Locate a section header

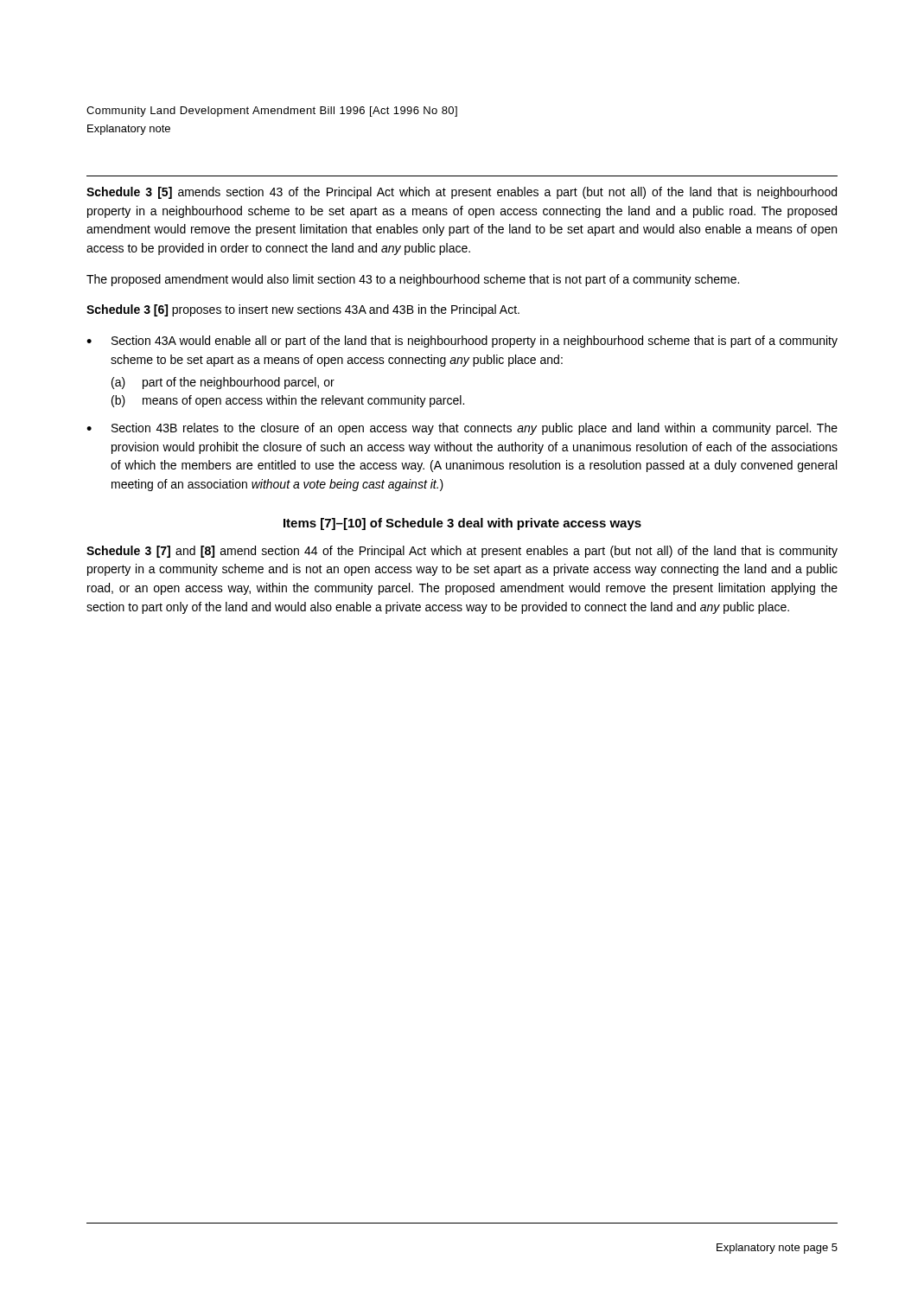click(462, 522)
